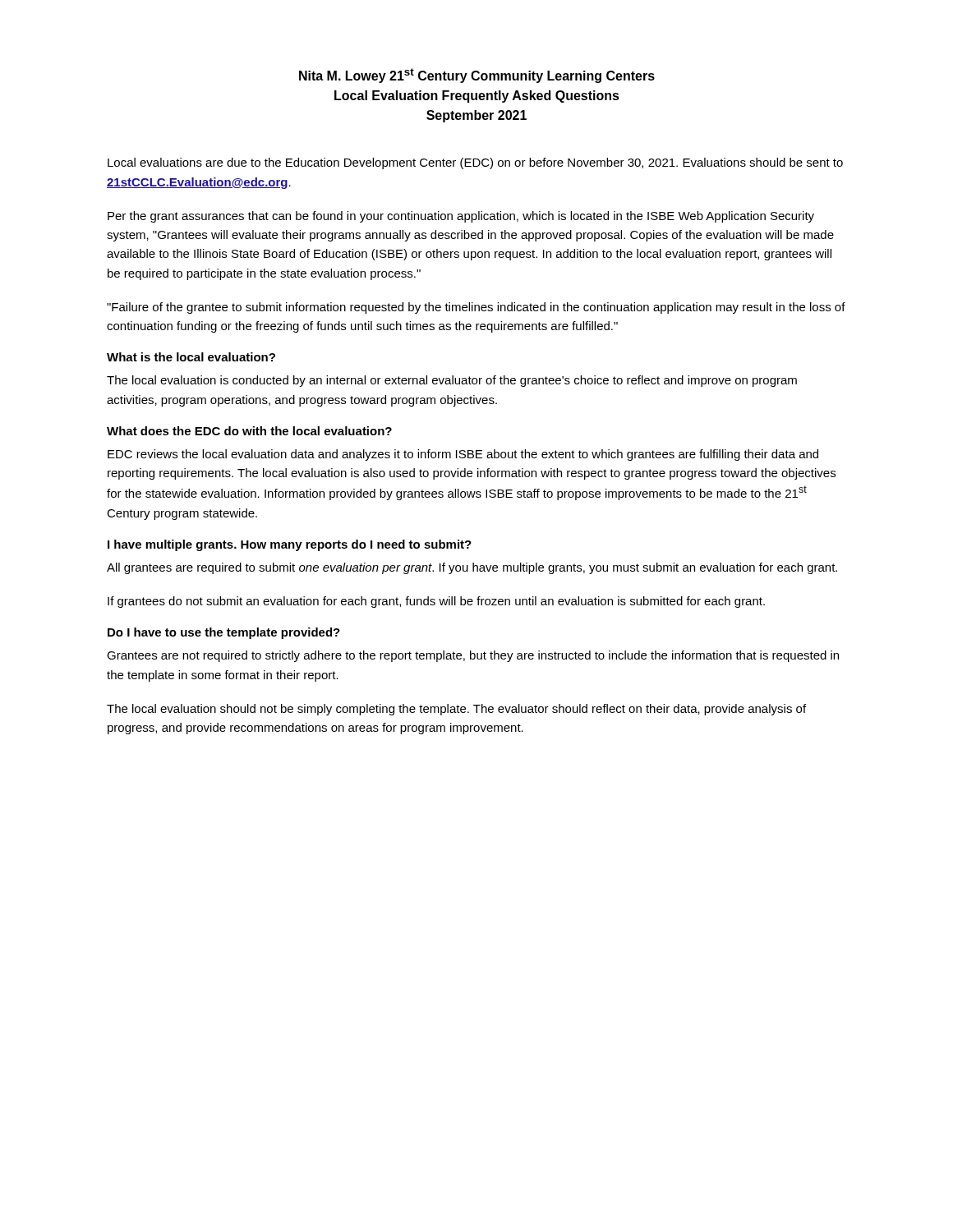
Task: Click on the passage starting "Do I have to"
Action: [224, 632]
